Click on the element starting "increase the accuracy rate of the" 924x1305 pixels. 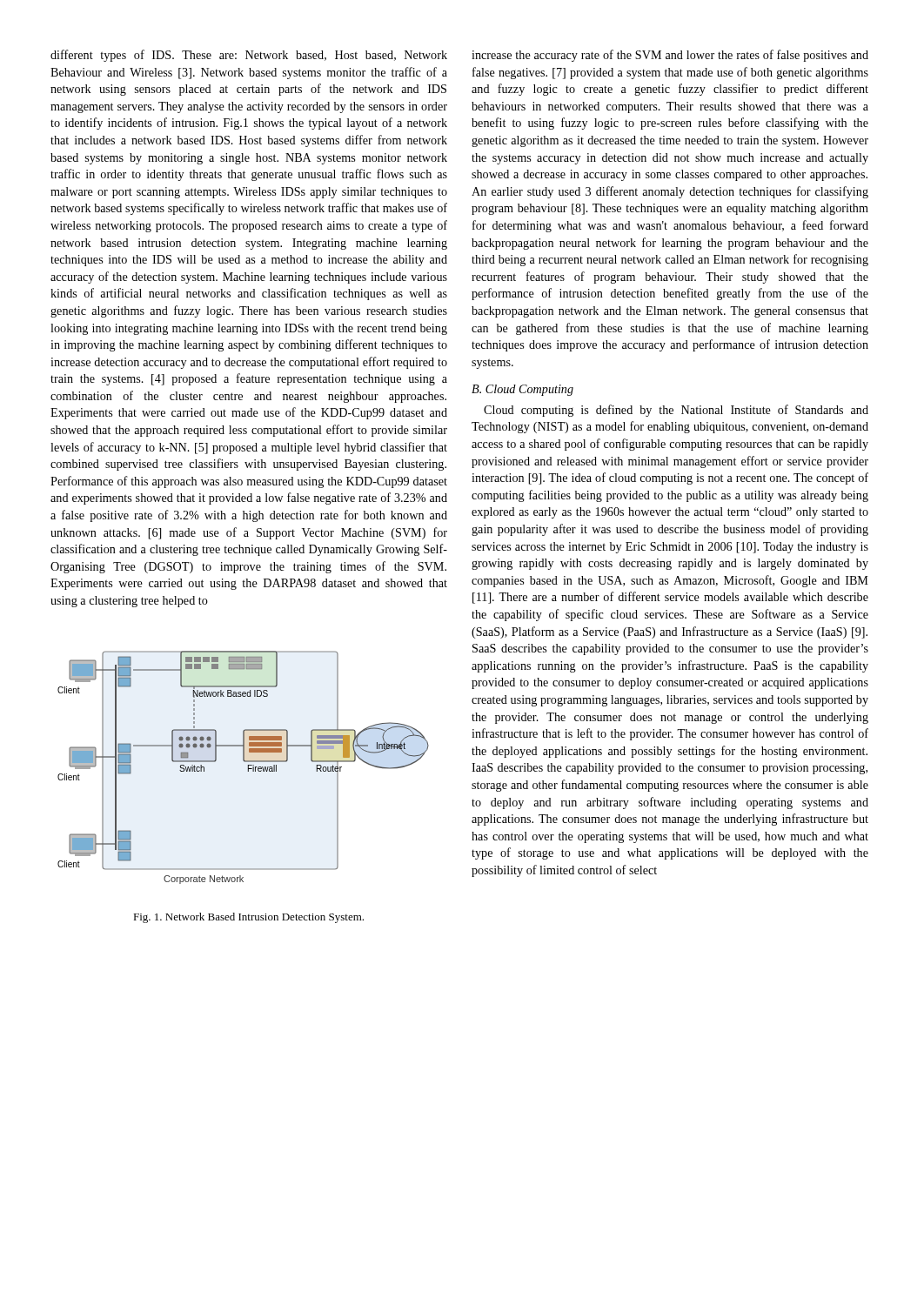point(670,209)
